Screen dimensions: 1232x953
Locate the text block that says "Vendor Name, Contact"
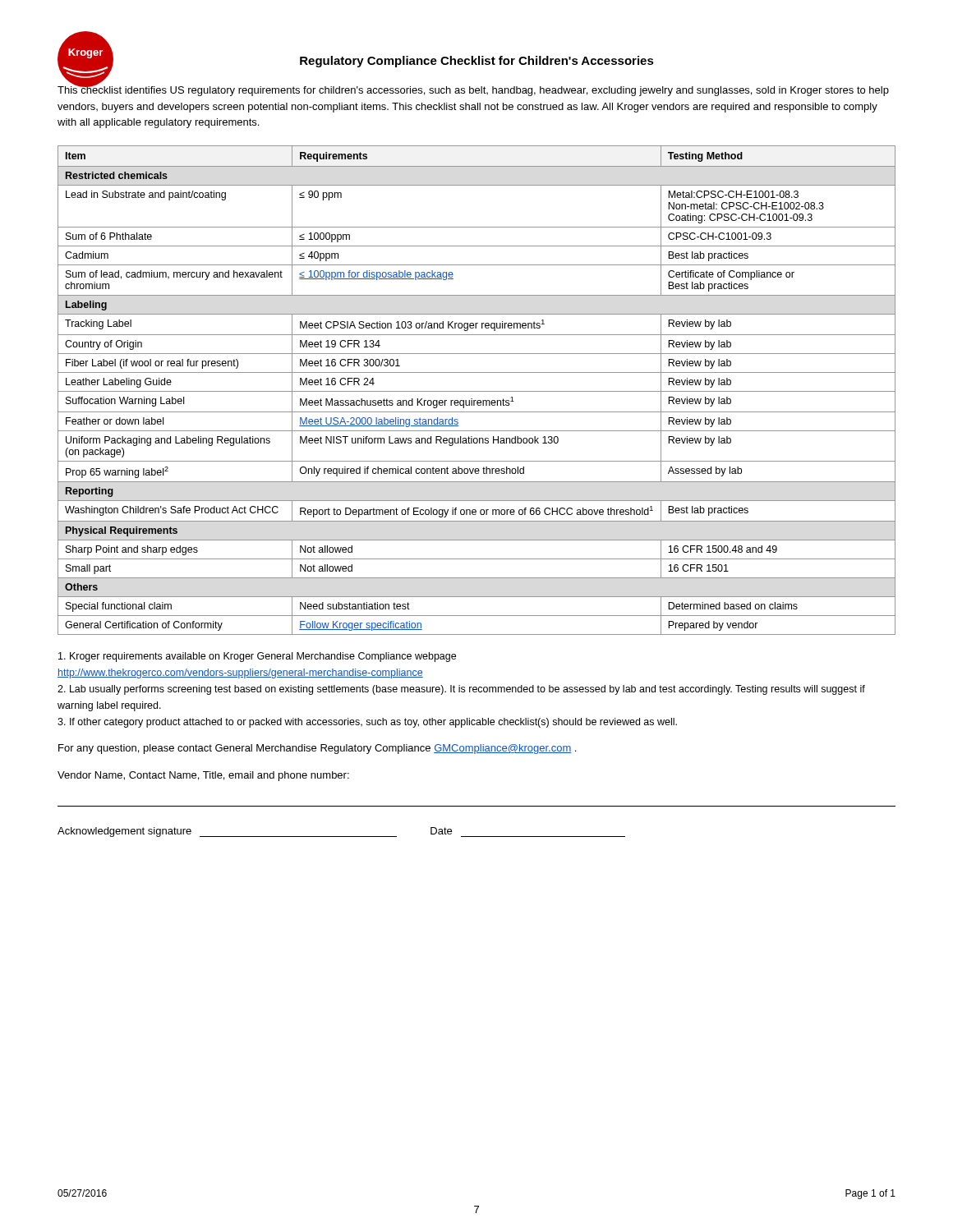pos(204,775)
